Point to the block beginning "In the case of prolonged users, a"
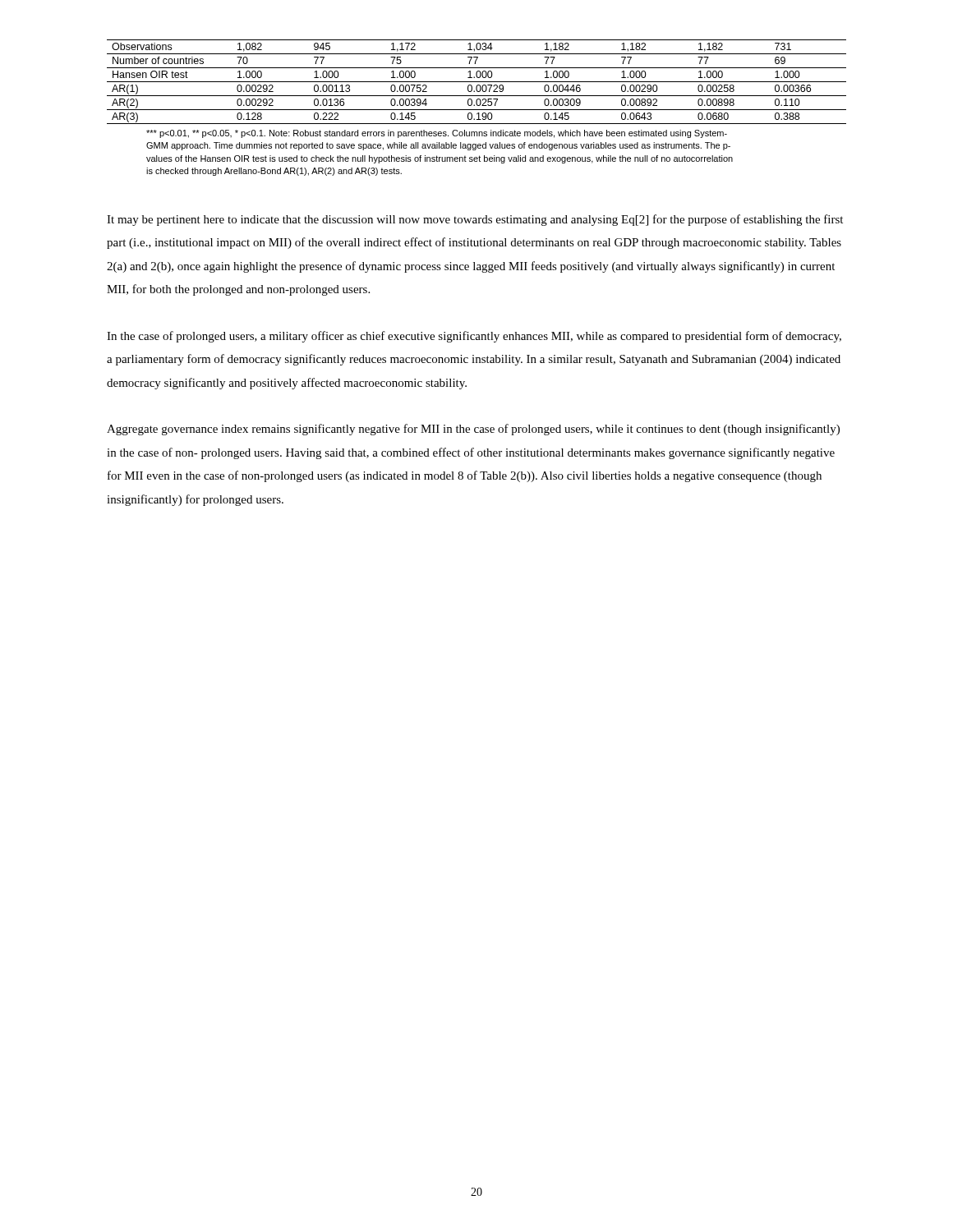Screen dimensions: 1232x953 [474, 359]
